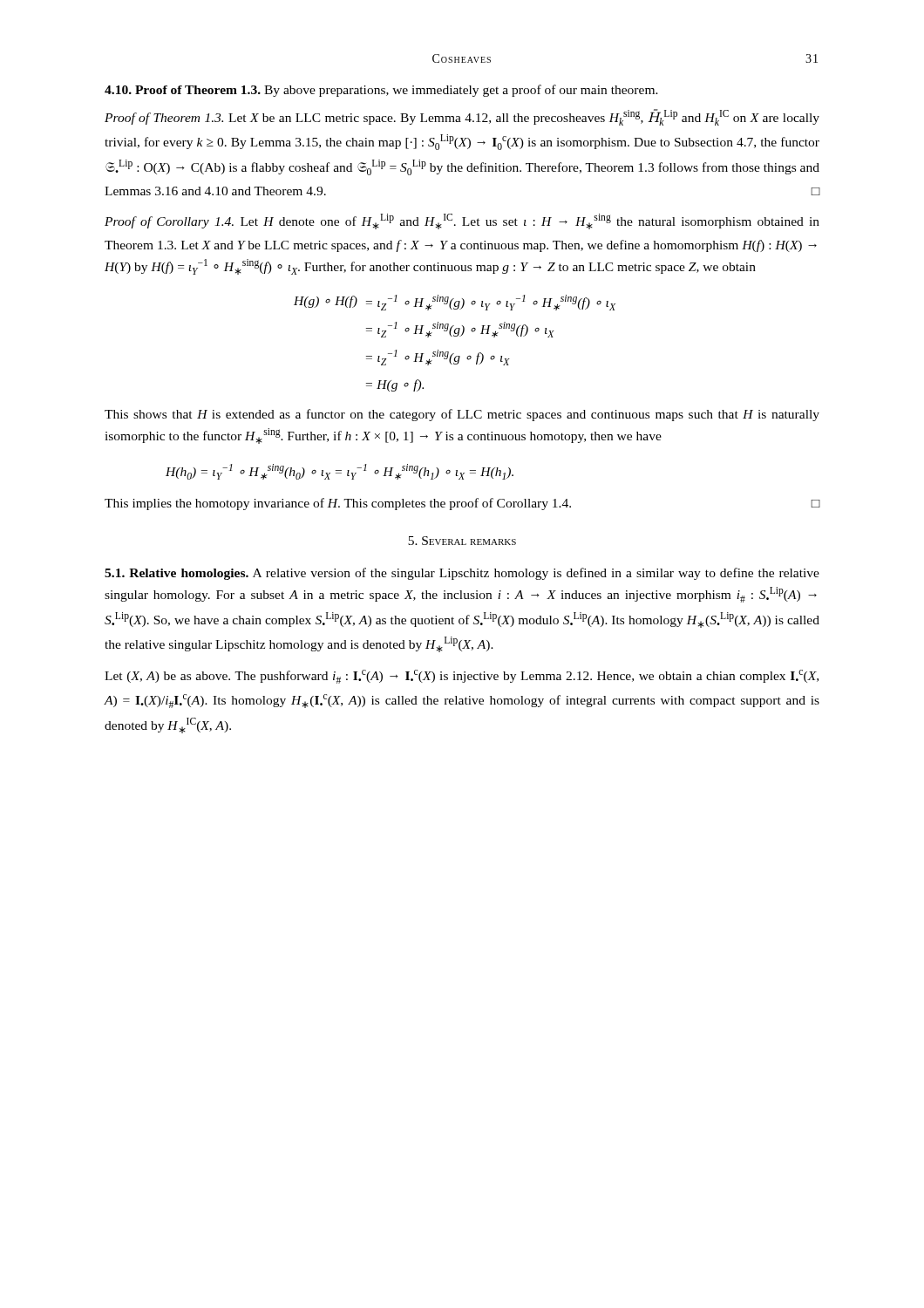Find the formula on this page that starts "H(h0) = ιY−1 ∘ H∗sing(h0) ∘ ιX"
924x1308 pixels.
coord(340,472)
